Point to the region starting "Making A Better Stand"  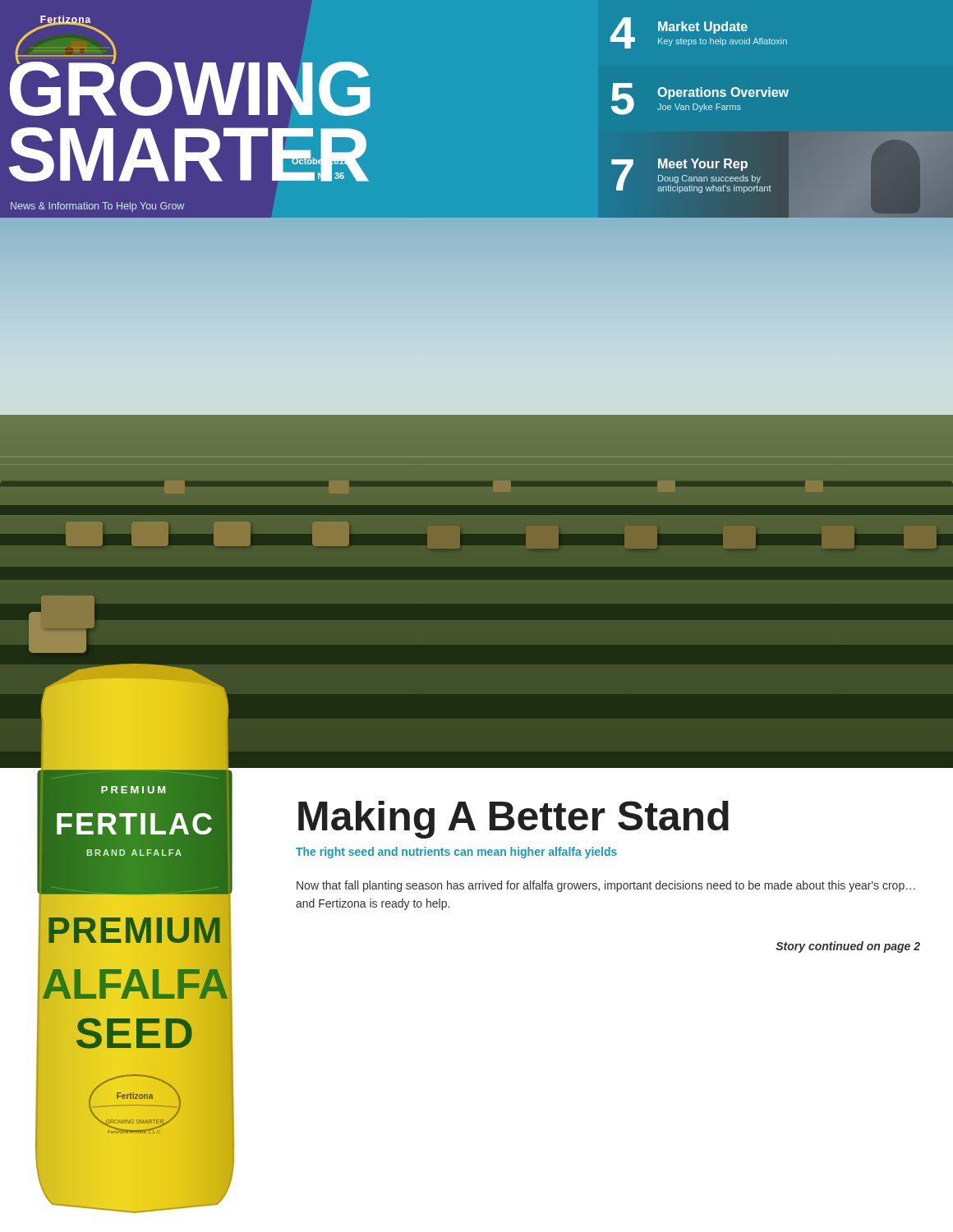[x=513, y=817]
